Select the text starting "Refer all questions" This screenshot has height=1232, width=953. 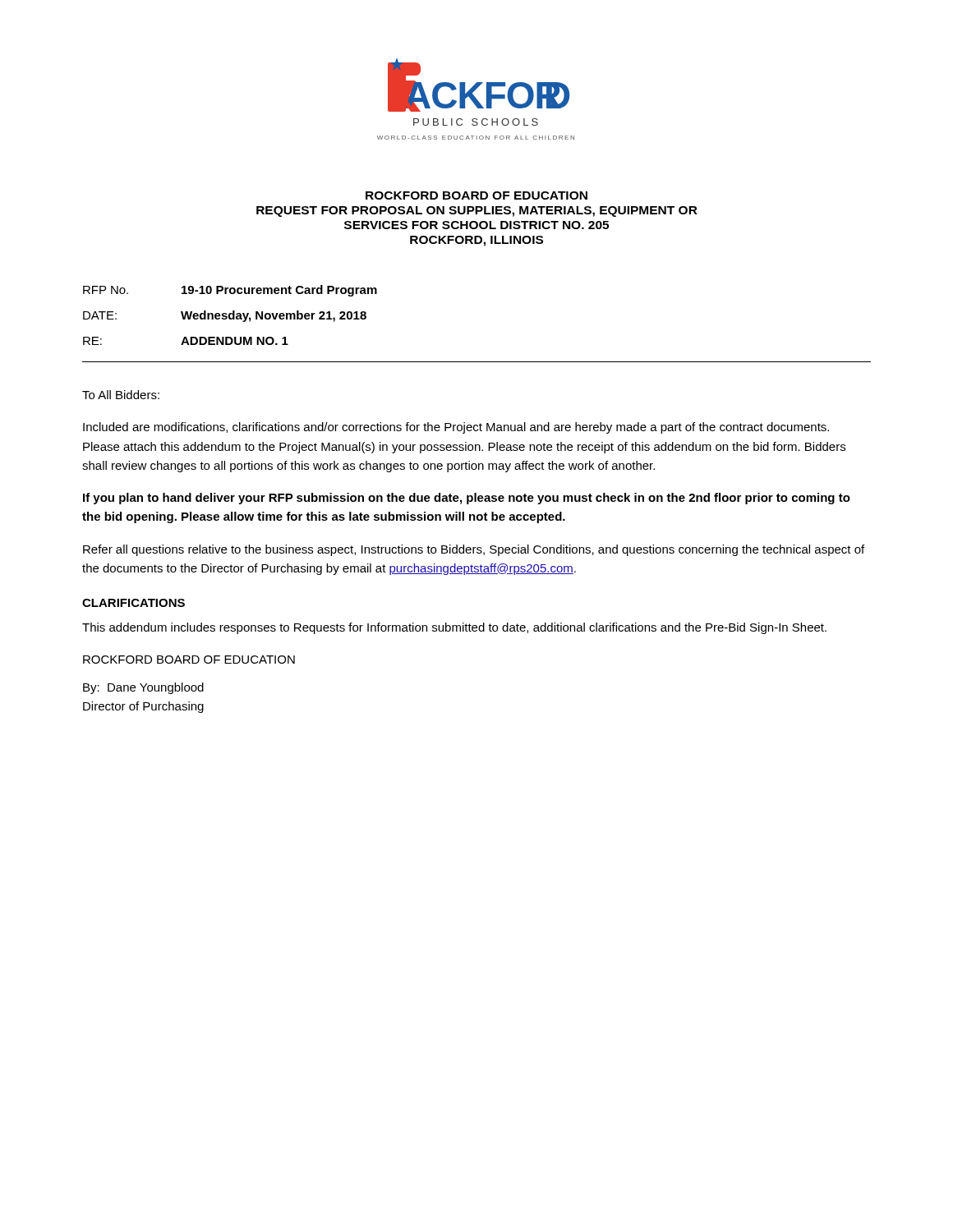tap(473, 558)
